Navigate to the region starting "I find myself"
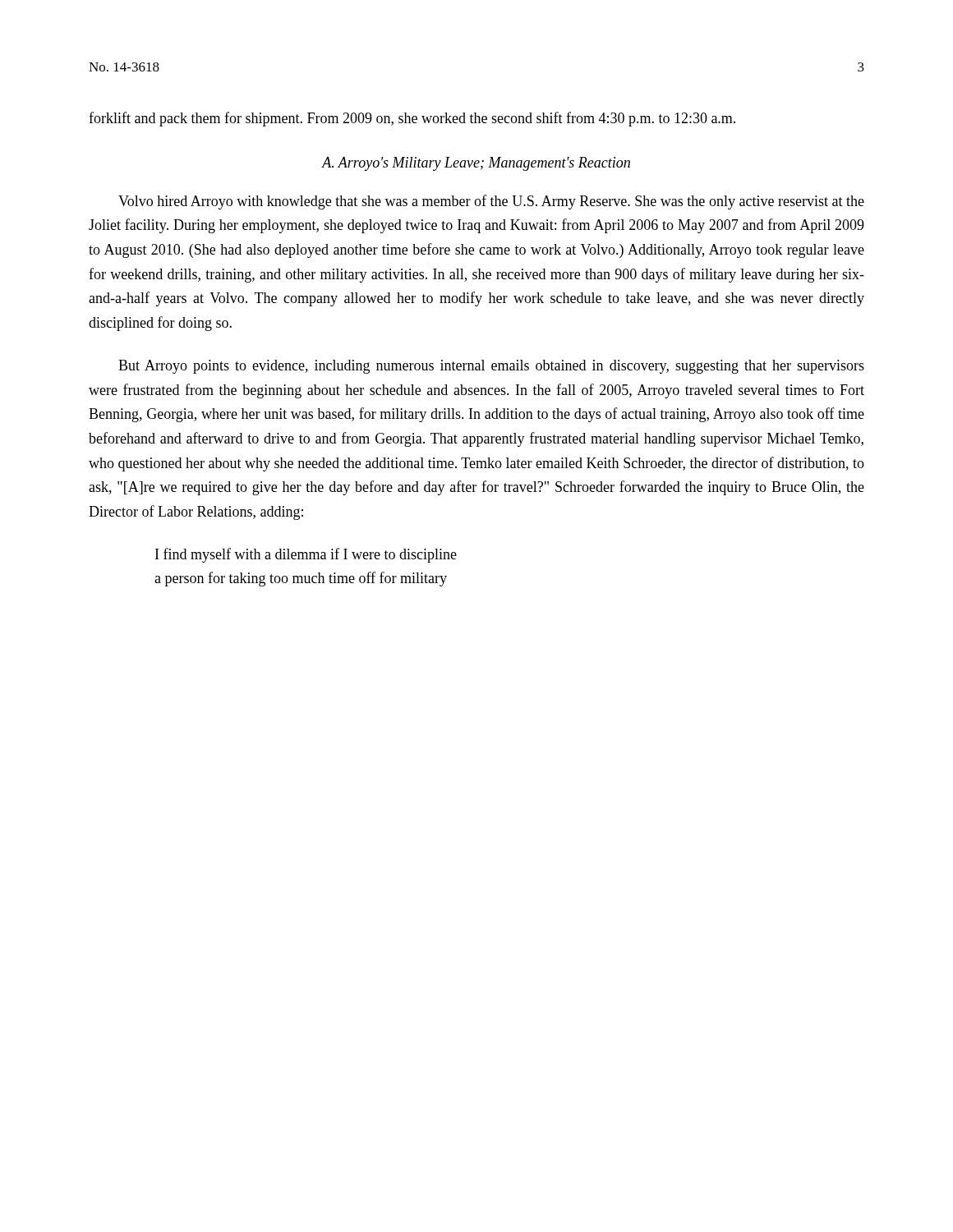This screenshot has height=1232, width=953. pos(306,566)
